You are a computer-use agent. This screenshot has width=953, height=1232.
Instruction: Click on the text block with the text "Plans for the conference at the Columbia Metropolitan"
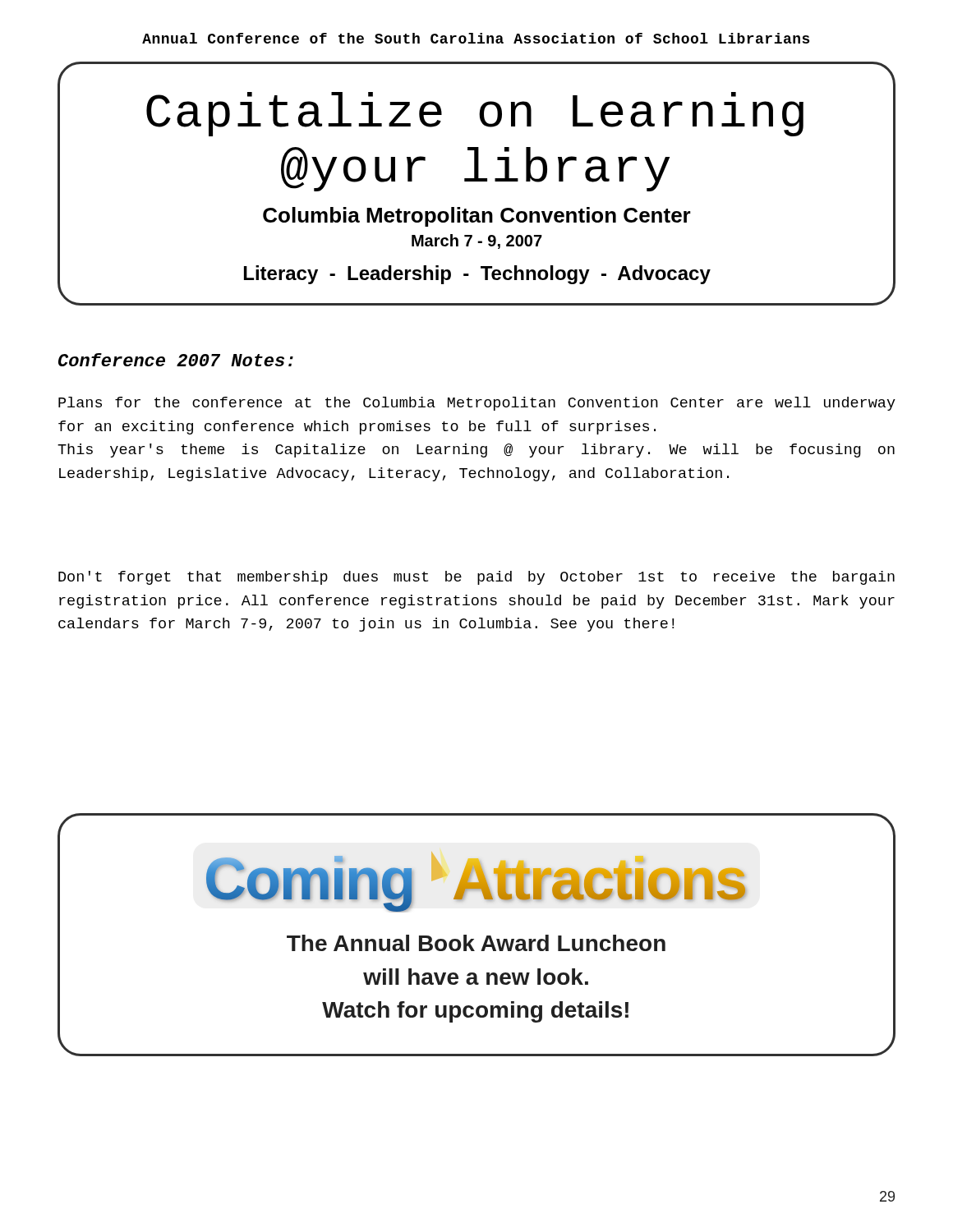[x=476, y=439]
